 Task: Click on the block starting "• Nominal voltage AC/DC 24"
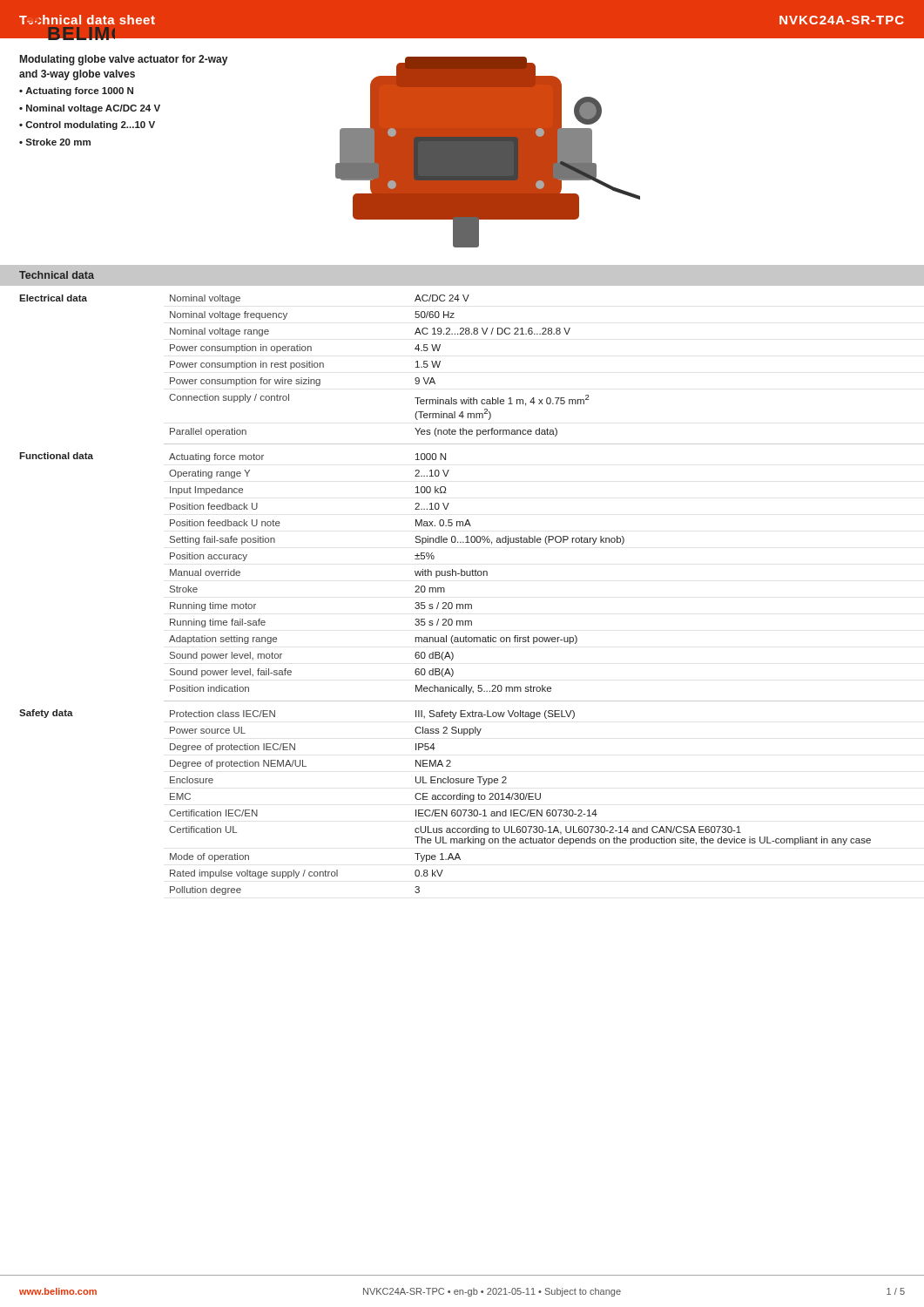point(90,108)
